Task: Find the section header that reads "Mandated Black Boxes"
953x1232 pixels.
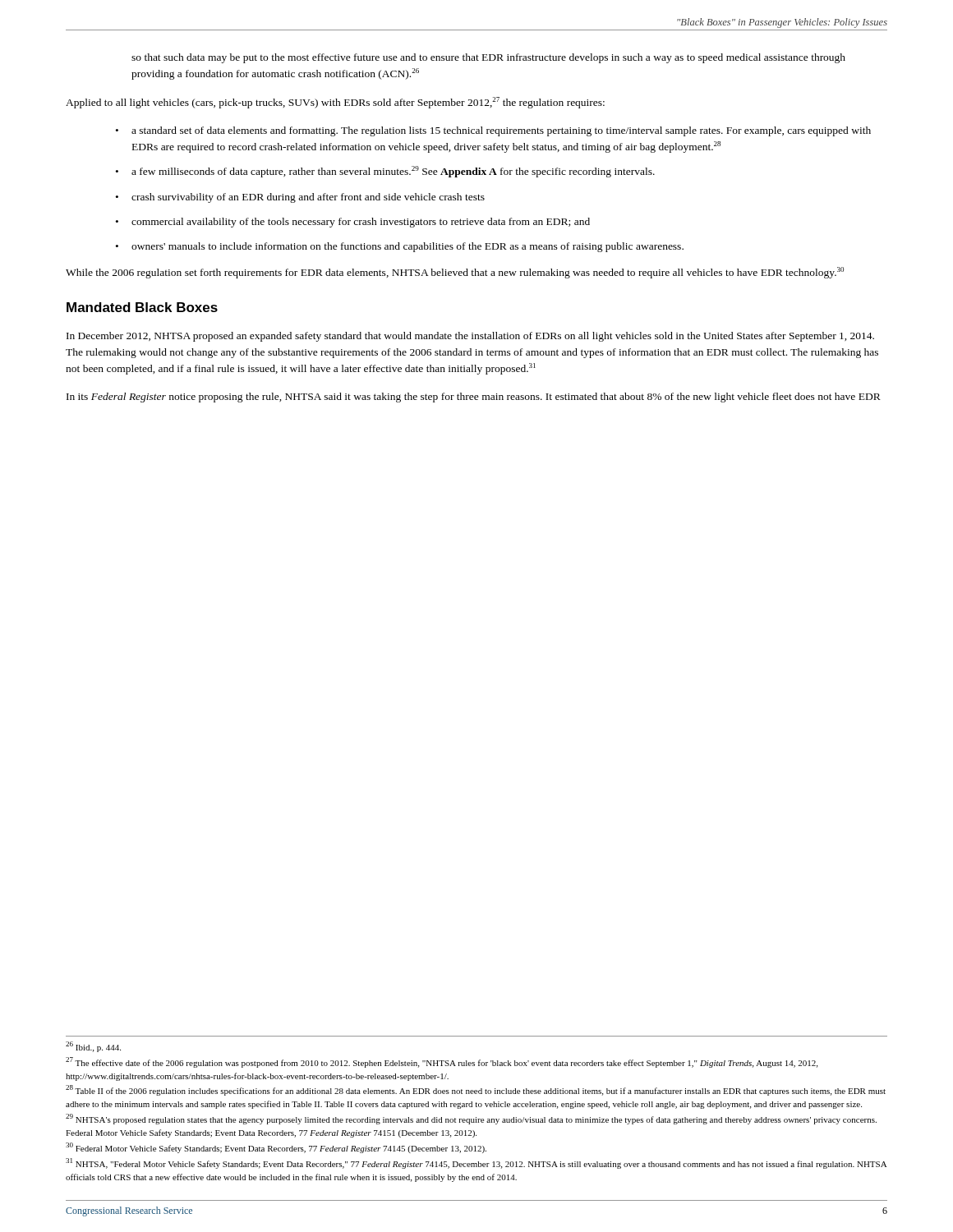Action: pyautogui.click(x=142, y=307)
